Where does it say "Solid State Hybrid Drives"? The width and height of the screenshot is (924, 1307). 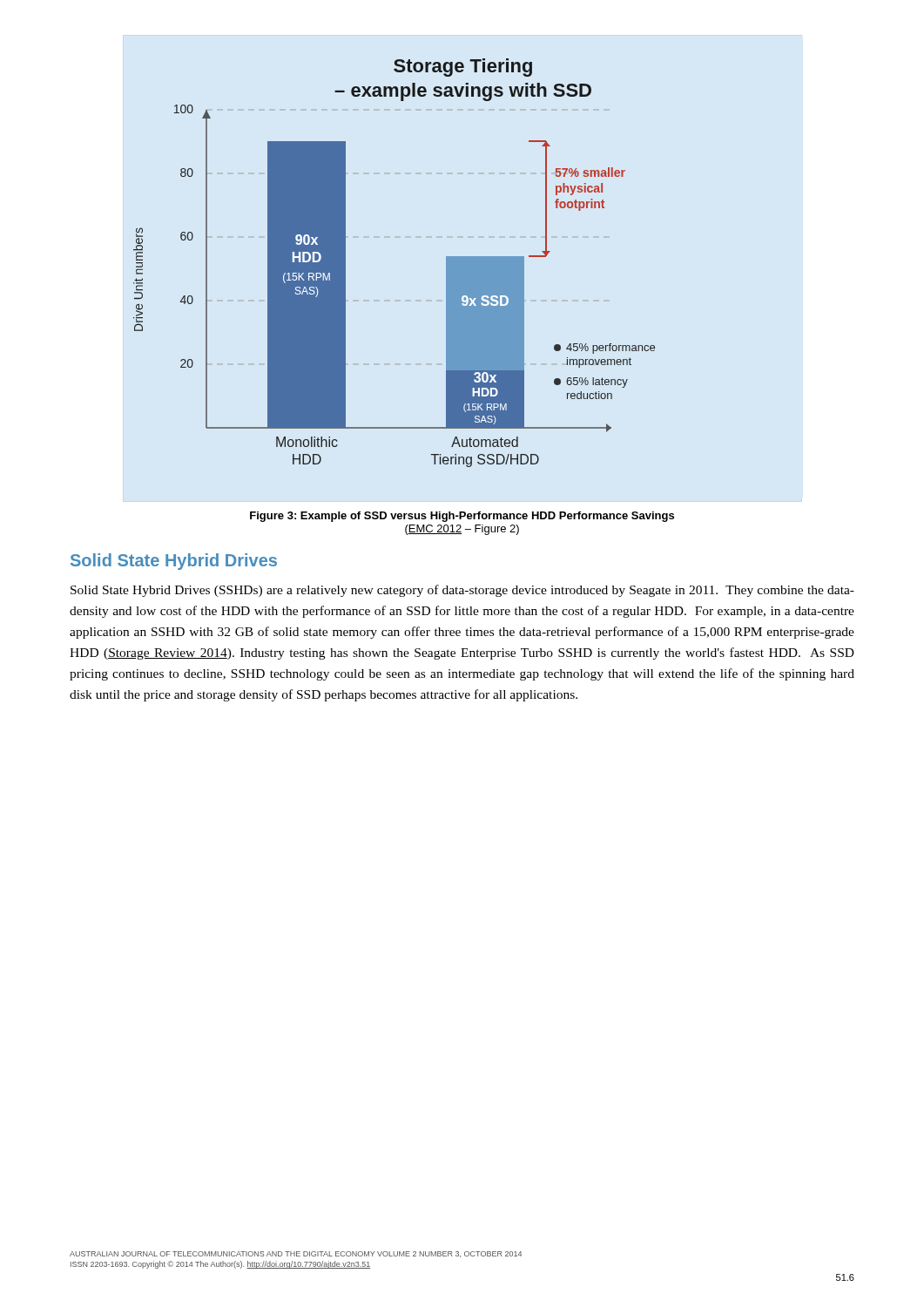coord(174,560)
